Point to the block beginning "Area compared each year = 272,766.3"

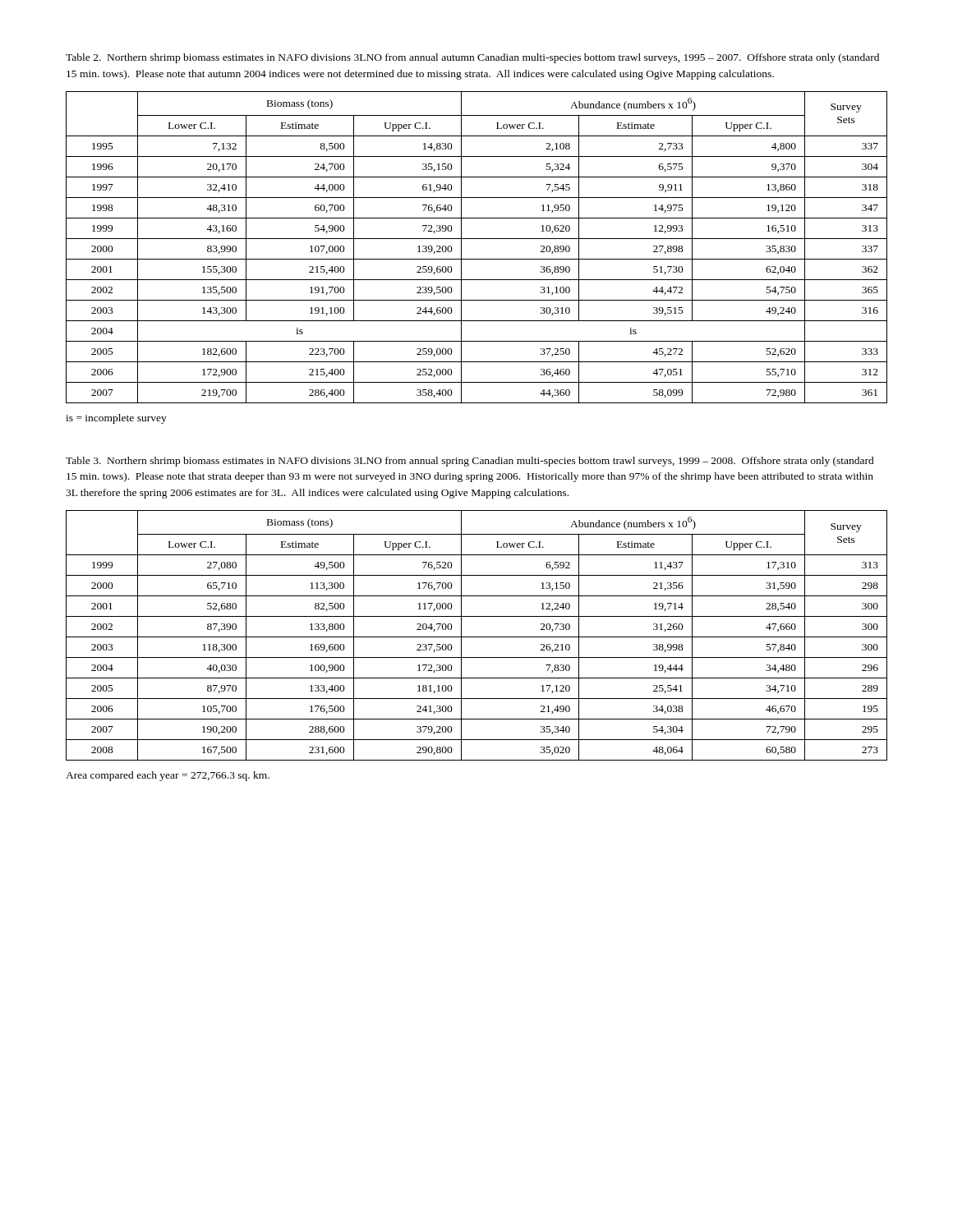tap(168, 775)
